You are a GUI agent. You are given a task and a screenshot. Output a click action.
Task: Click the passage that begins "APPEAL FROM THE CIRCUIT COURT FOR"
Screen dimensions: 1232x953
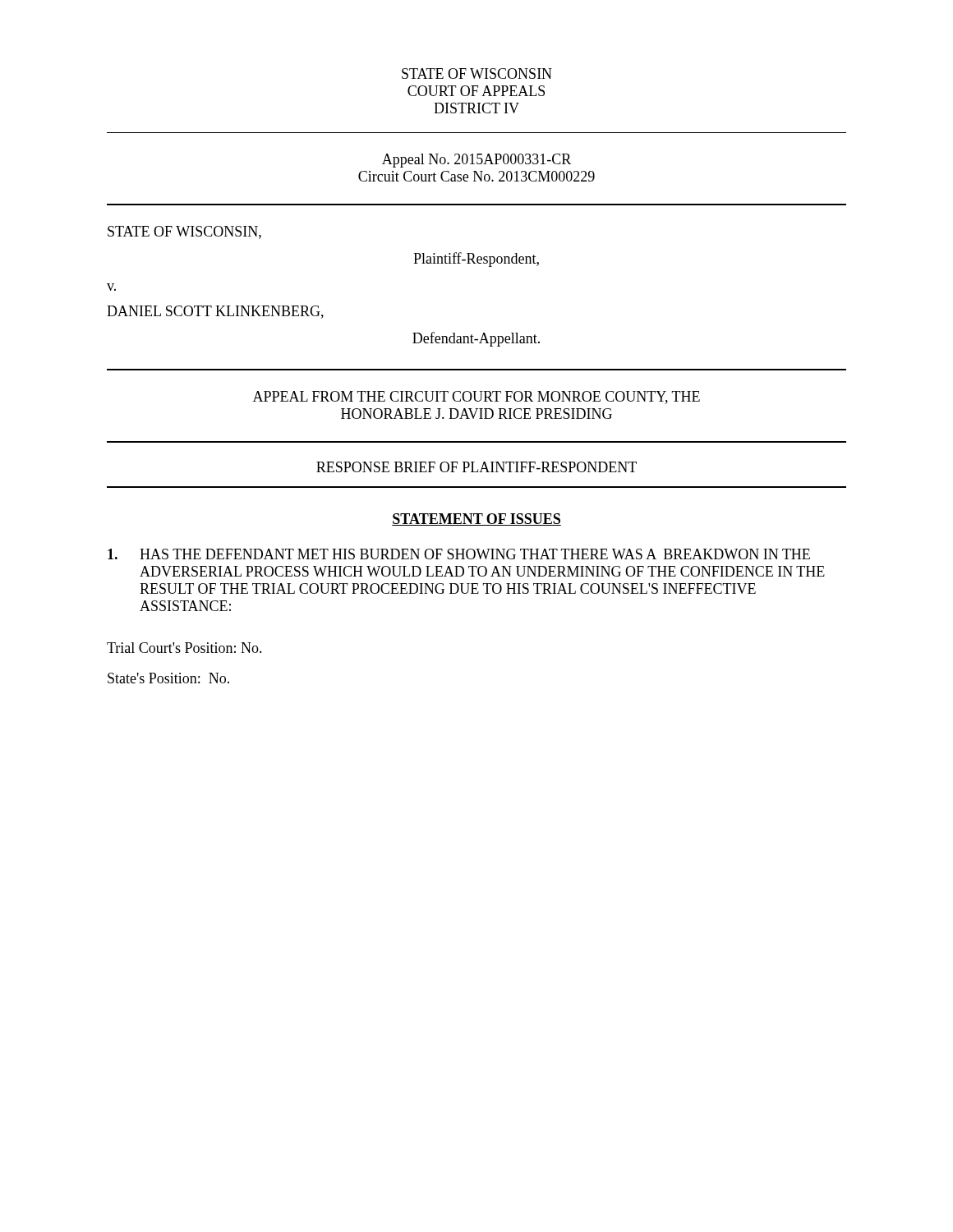[476, 405]
